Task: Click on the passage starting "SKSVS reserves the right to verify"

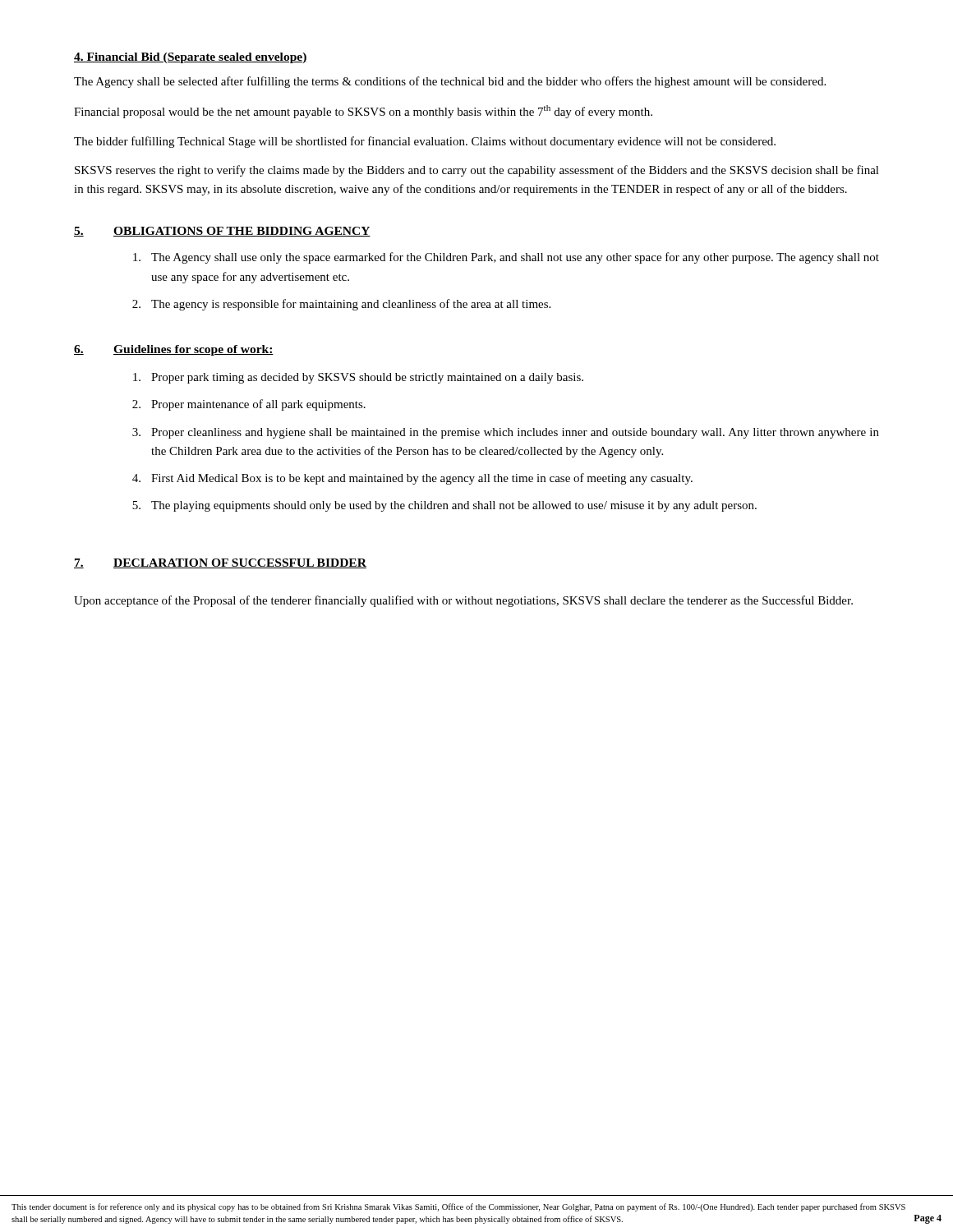Action: pos(476,179)
